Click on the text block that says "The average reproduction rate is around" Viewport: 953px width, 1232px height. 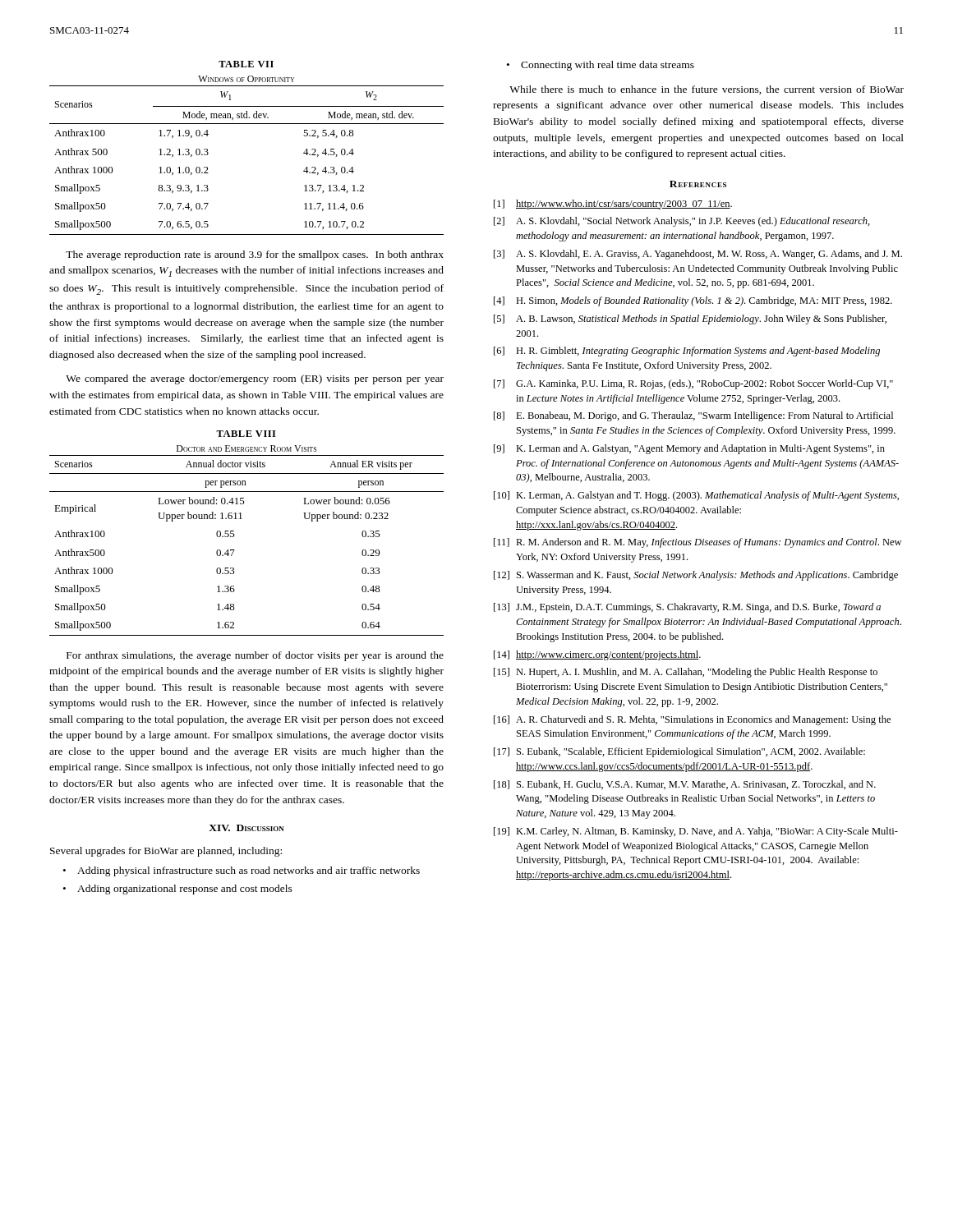[x=246, y=304]
